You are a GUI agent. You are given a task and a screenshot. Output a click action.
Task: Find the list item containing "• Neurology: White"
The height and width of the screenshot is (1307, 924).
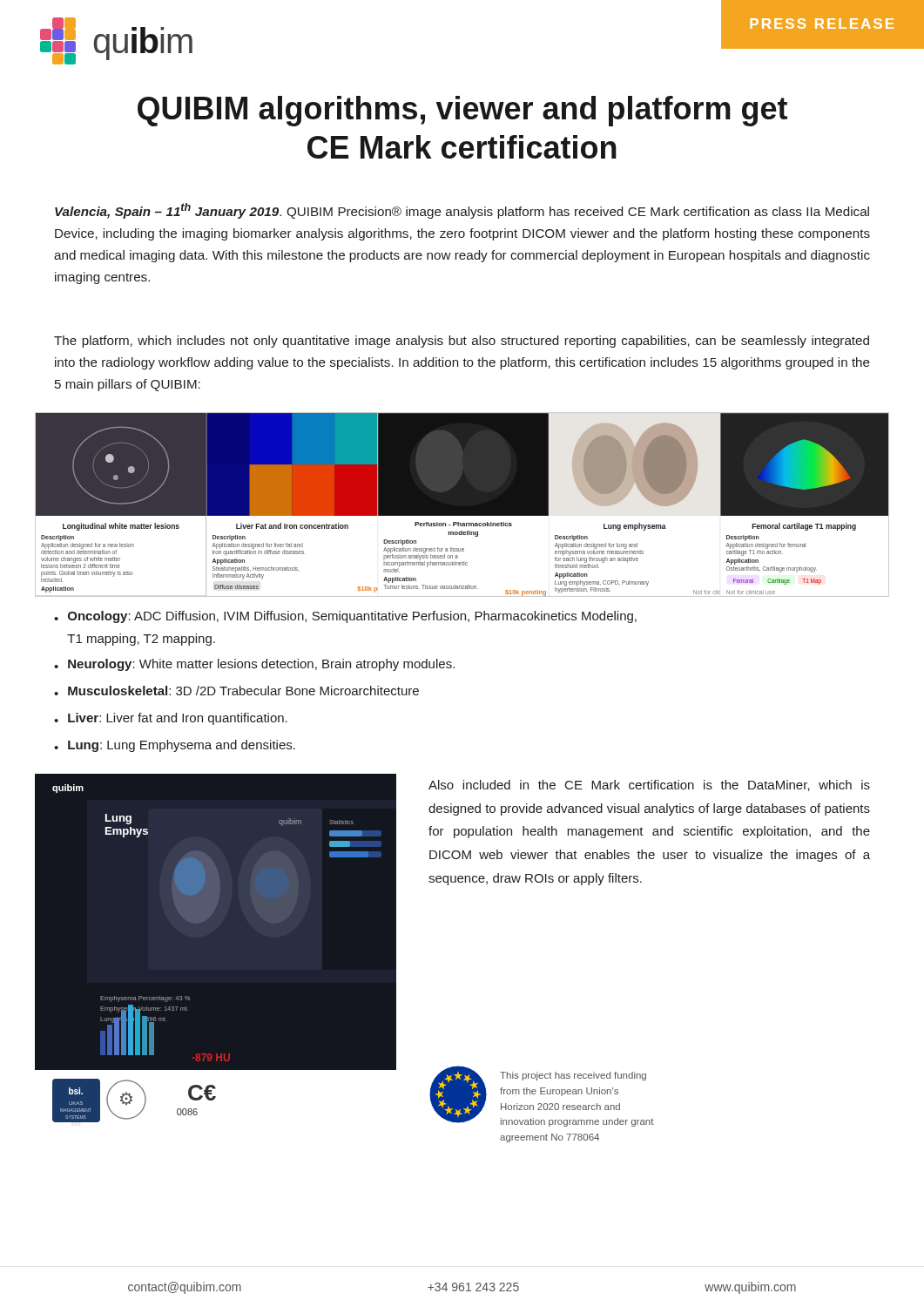point(255,665)
